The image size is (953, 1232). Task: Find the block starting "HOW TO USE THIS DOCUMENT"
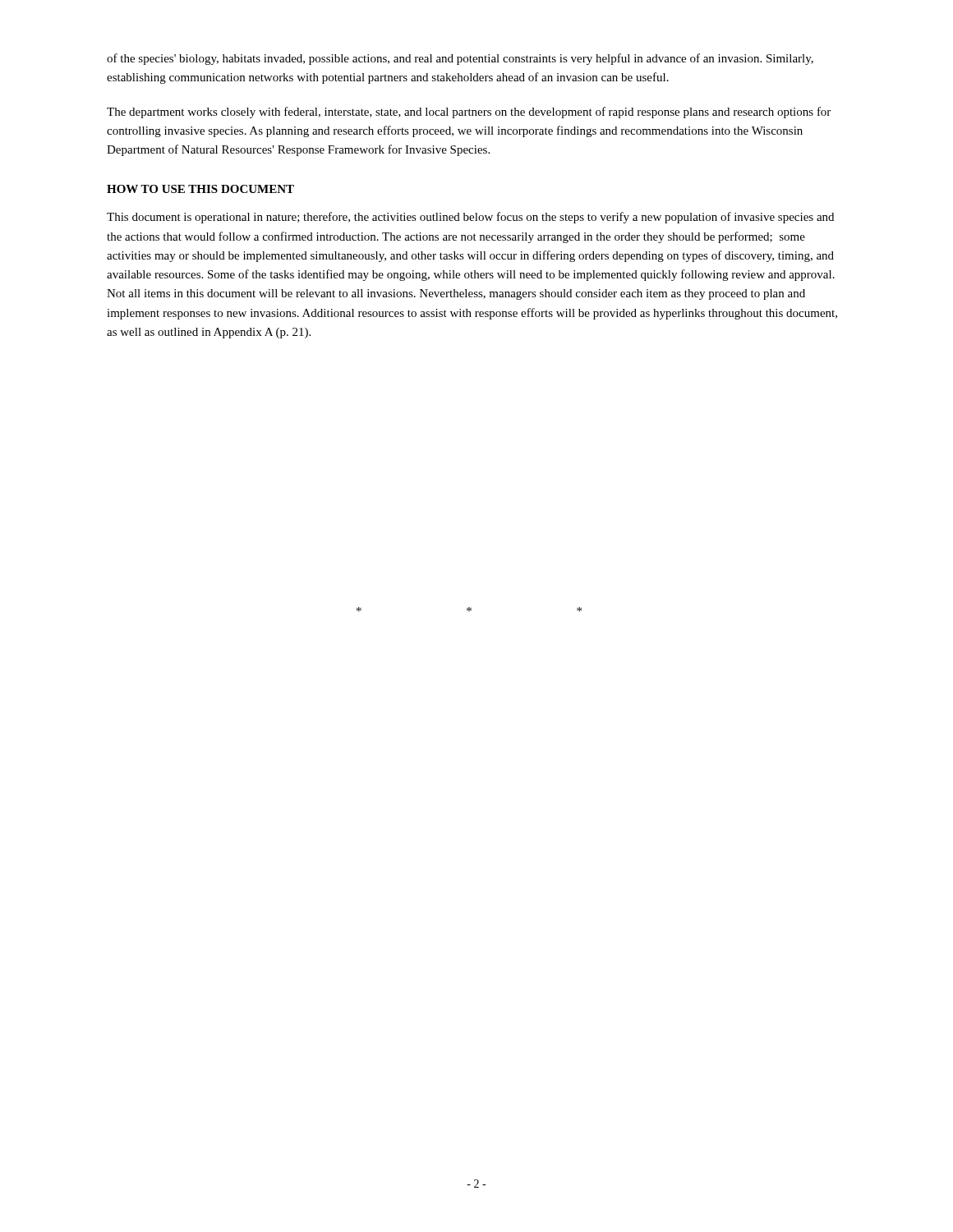pos(201,189)
